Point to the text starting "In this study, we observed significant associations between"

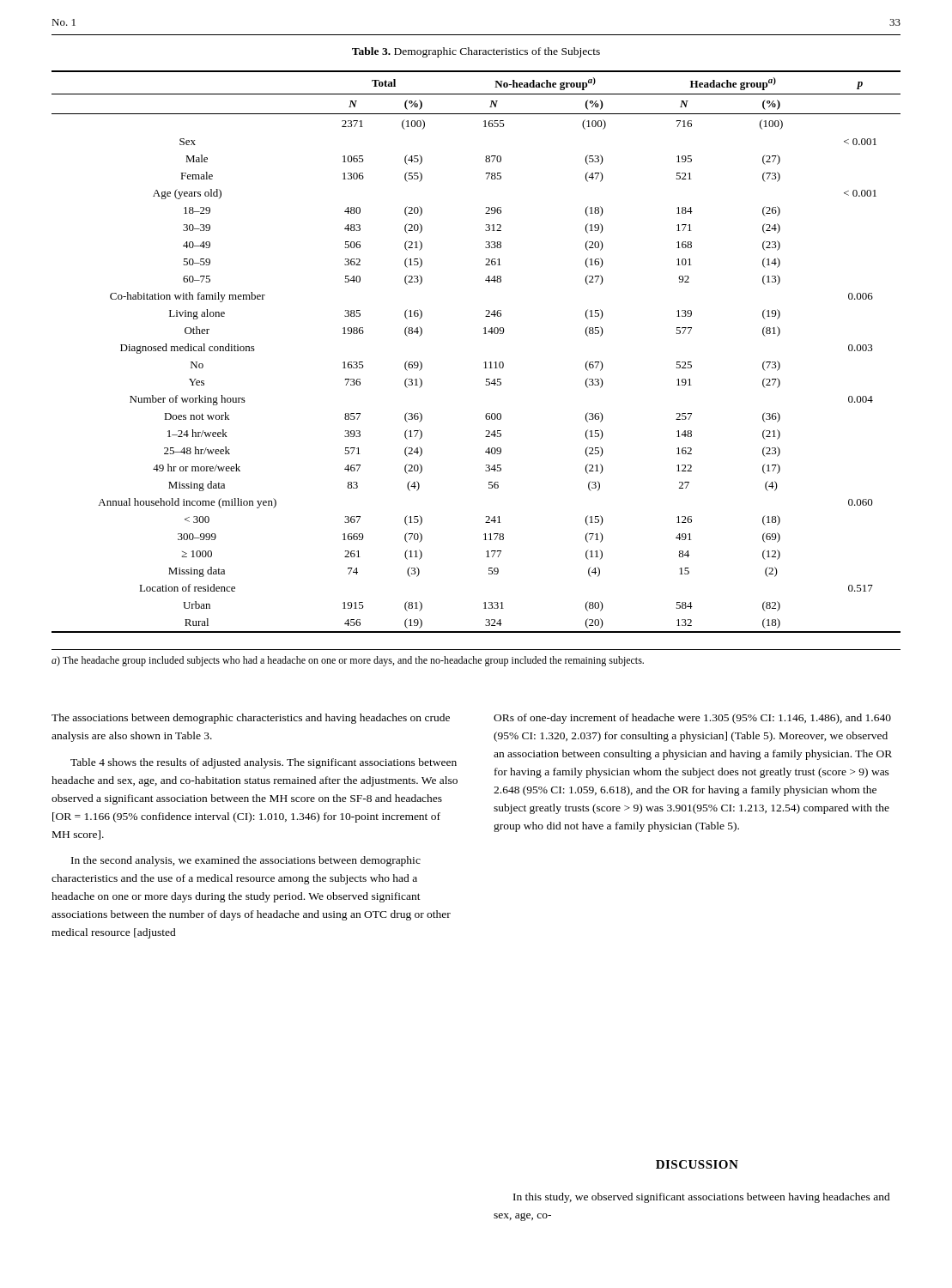click(x=697, y=1206)
